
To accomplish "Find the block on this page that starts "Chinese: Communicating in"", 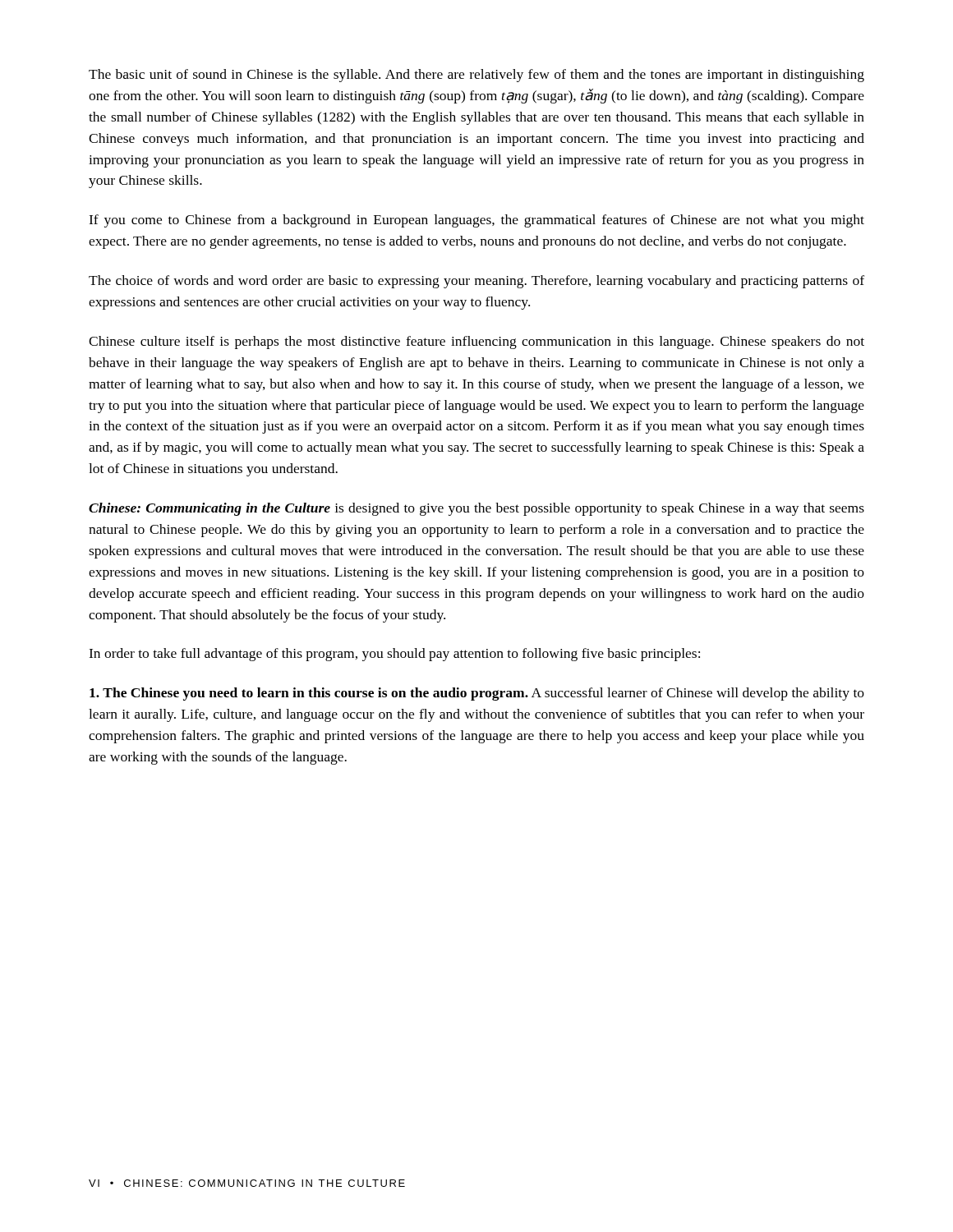I will click(476, 561).
